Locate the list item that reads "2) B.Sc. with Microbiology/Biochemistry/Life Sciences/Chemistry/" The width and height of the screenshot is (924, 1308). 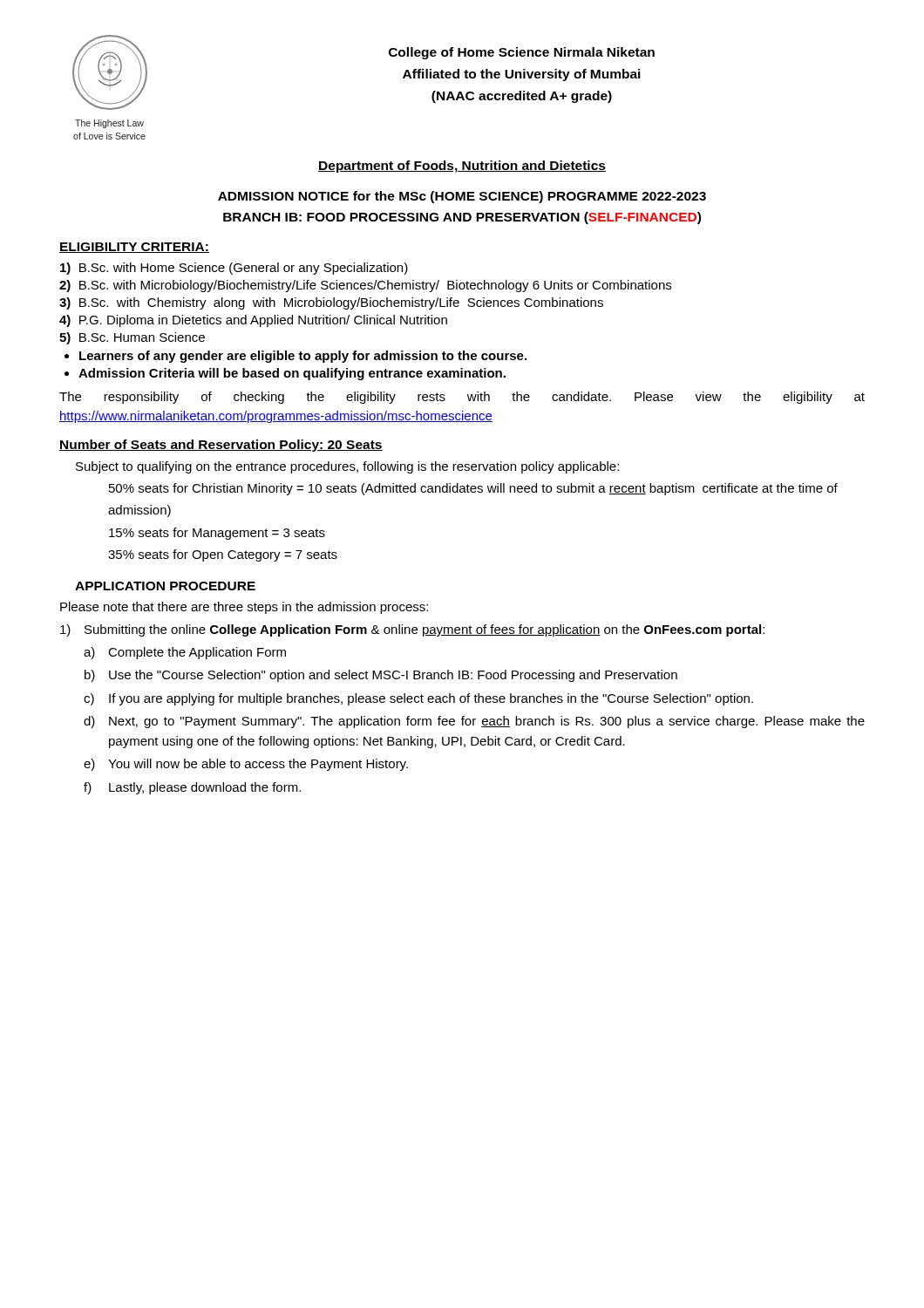point(366,285)
